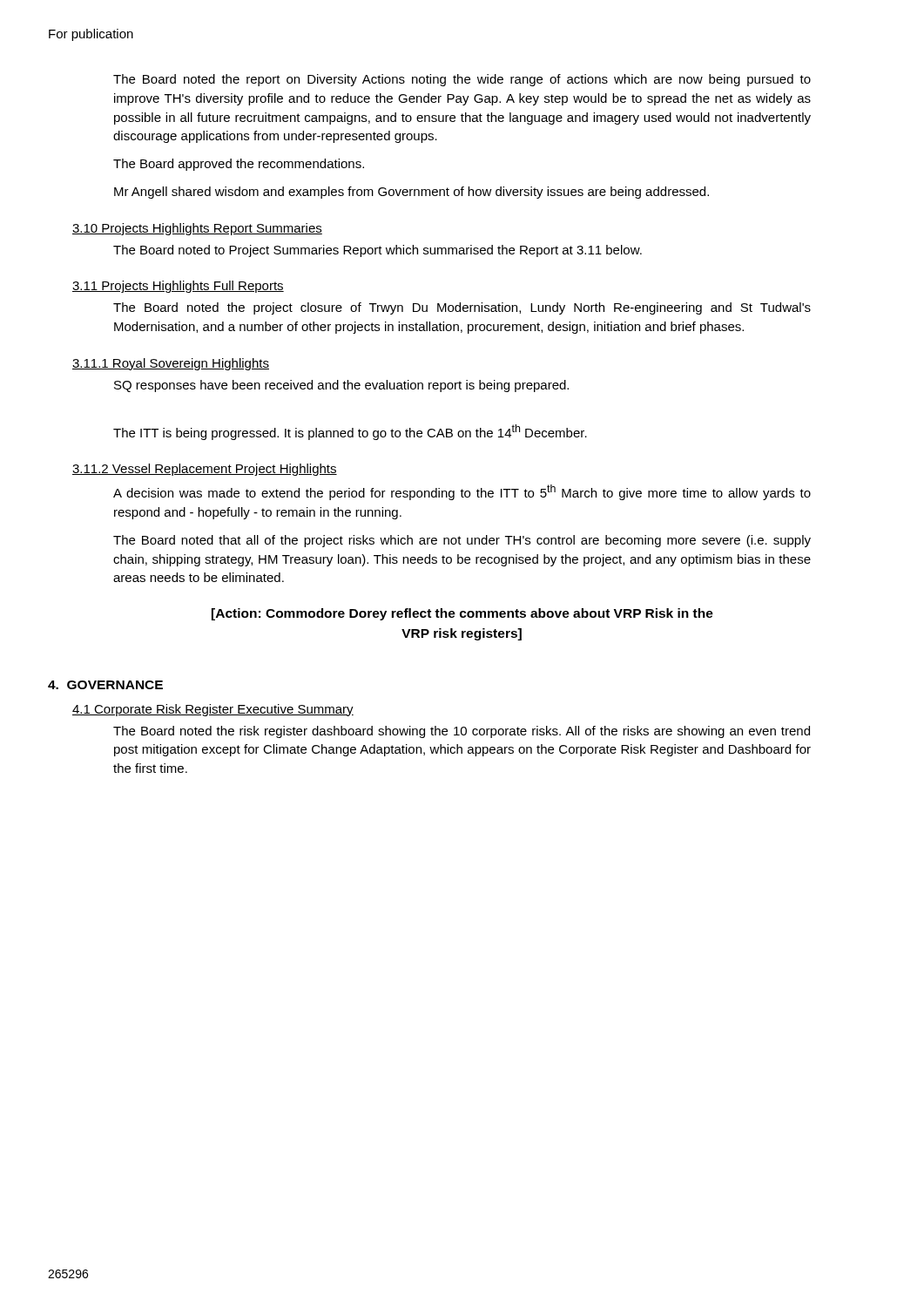
Task: Point to "The Board approved the recommendations."
Action: [239, 163]
